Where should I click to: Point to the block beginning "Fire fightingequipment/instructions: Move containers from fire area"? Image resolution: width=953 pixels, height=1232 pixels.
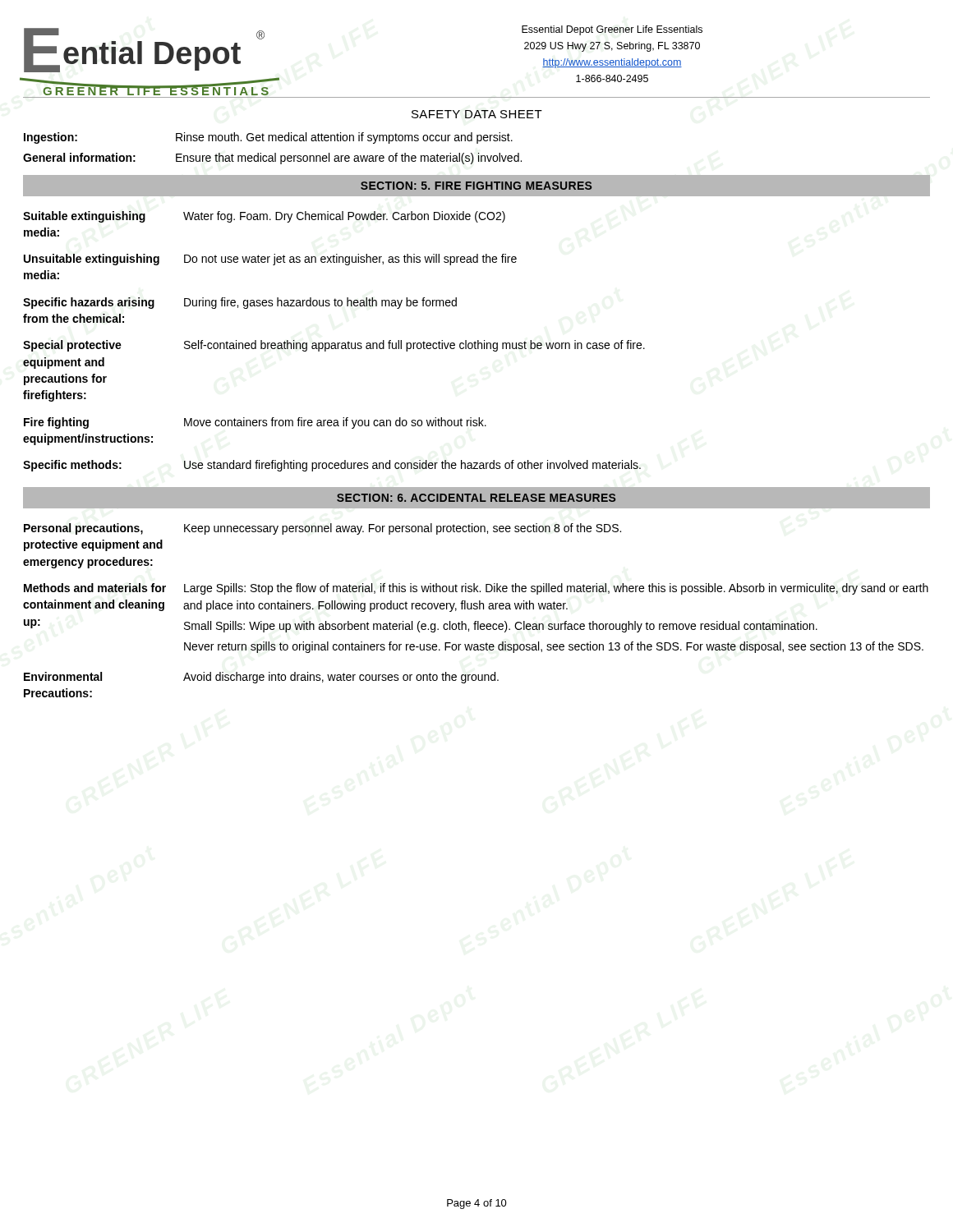[x=476, y=430]
